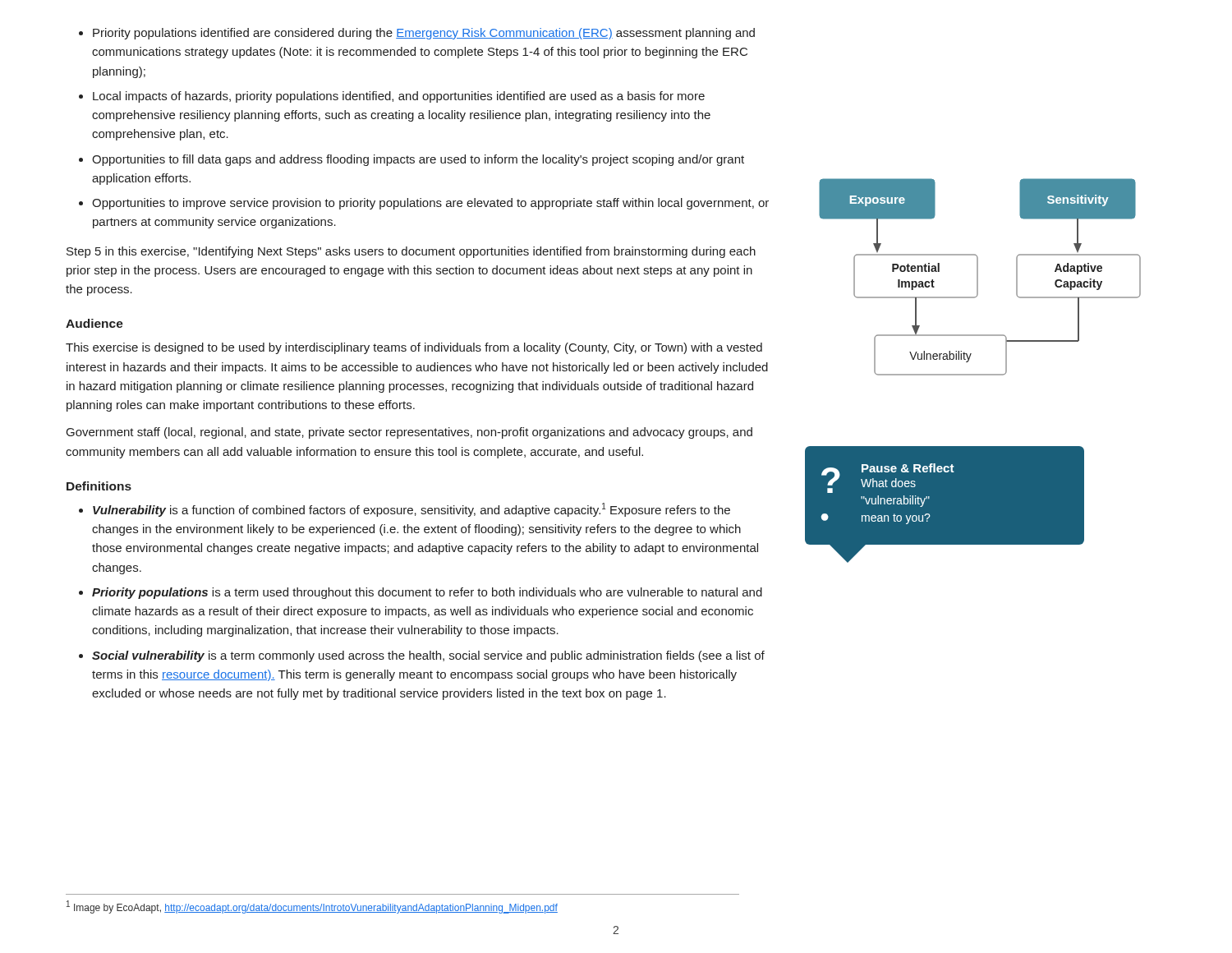Locate the block of text that opens with "Priority populations identified are considered during"
The height and width of the screenshot is (953, 1232).
[424, 52]
